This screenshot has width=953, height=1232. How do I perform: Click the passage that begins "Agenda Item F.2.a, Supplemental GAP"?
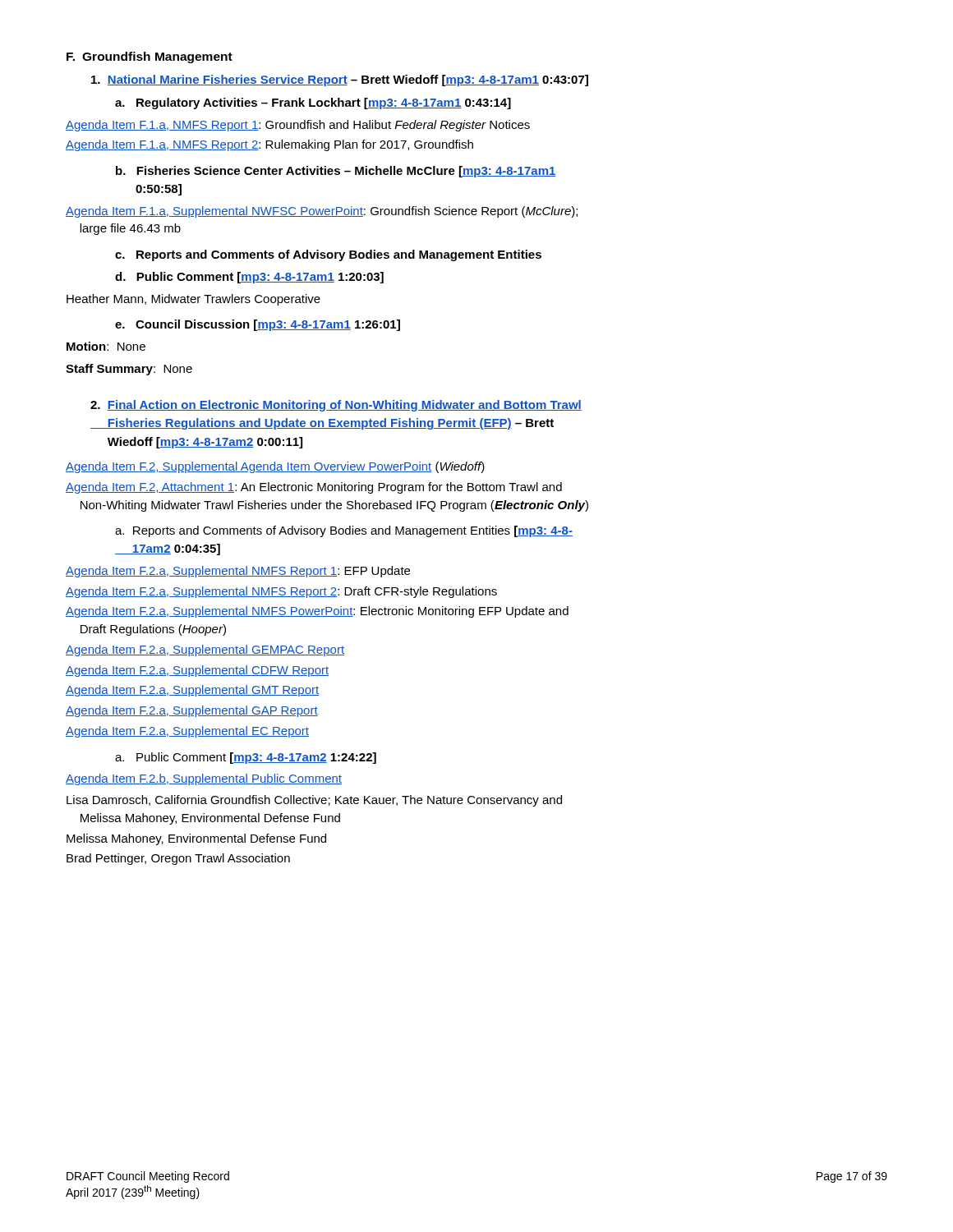192,710
